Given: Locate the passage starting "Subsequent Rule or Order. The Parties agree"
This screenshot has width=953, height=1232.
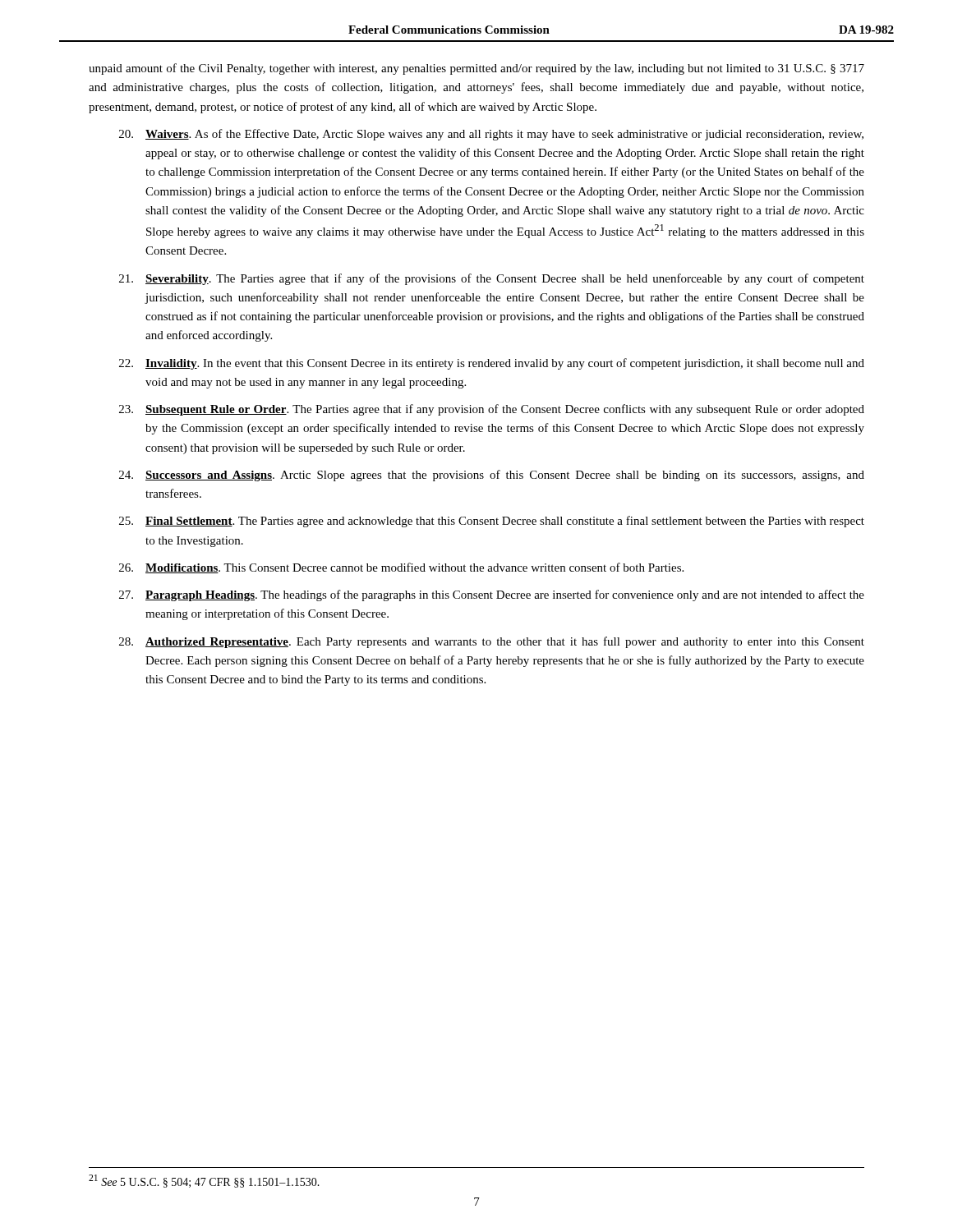Looking at the screenshot, I should (476, 429).
